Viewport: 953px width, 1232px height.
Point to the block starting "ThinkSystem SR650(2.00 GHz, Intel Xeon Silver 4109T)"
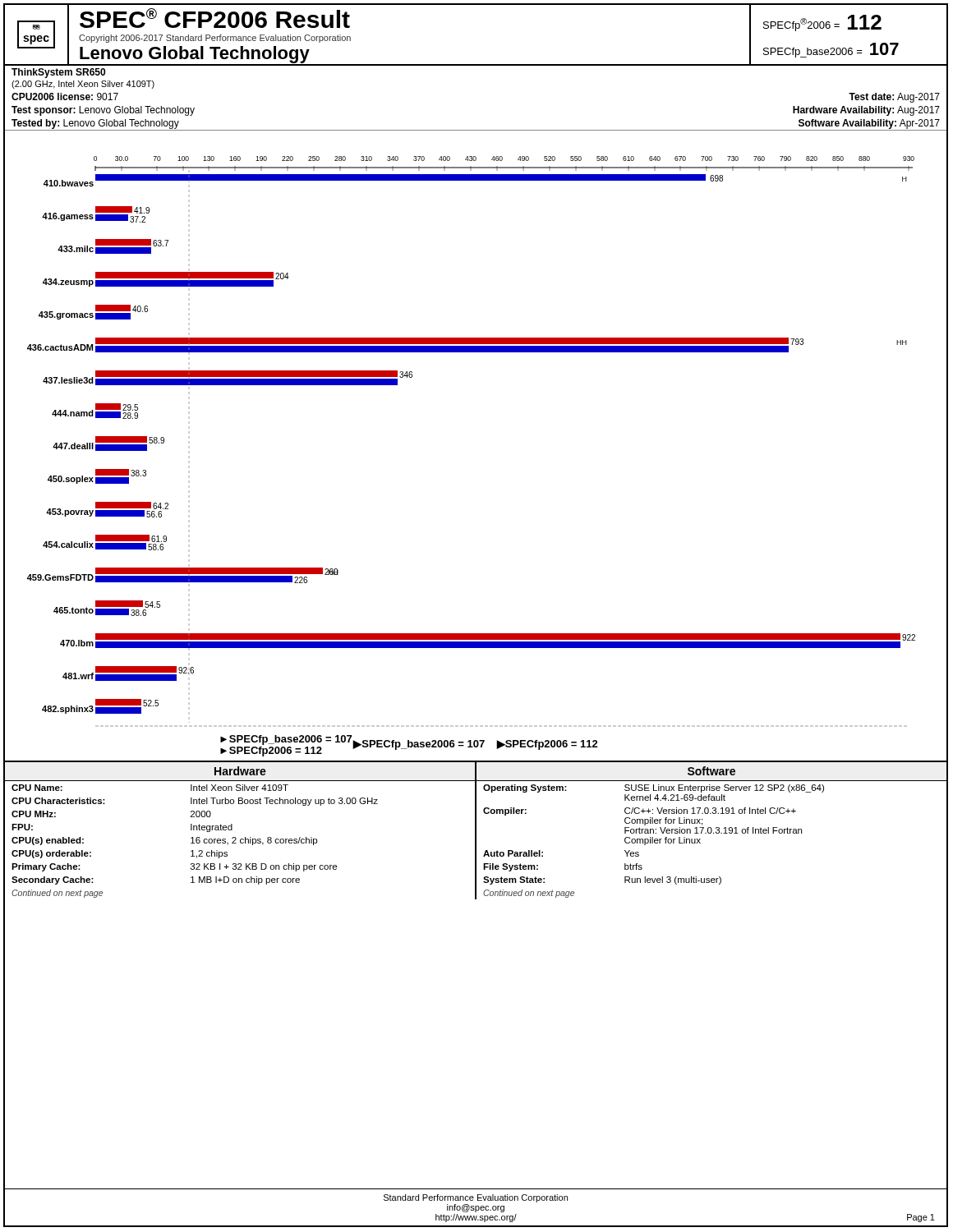tap(58, 73)
